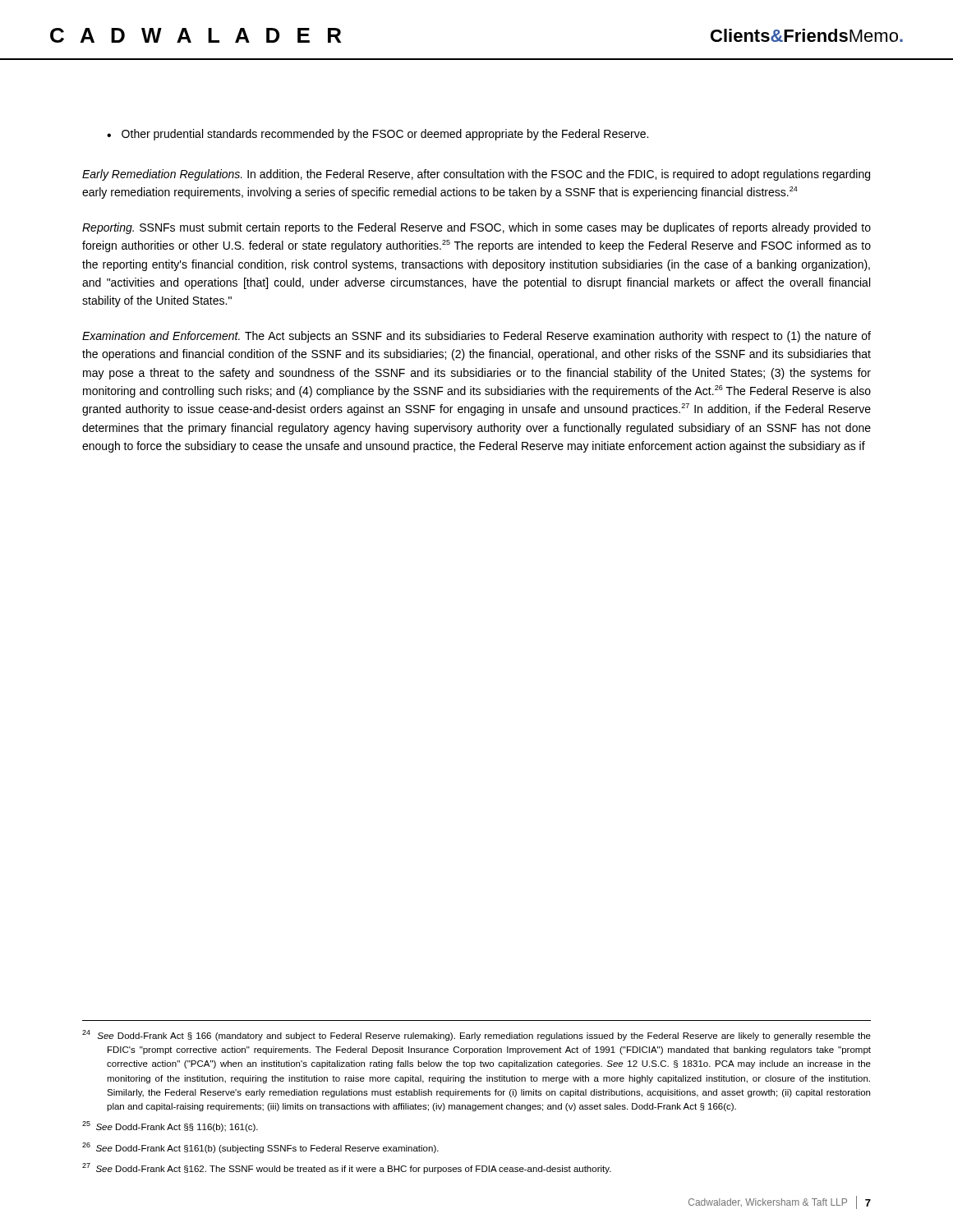This screenshot has width=953, height=1232.
Task: Click the passage that begins "Examination and Enforcement."
Action: coord(476,391)
